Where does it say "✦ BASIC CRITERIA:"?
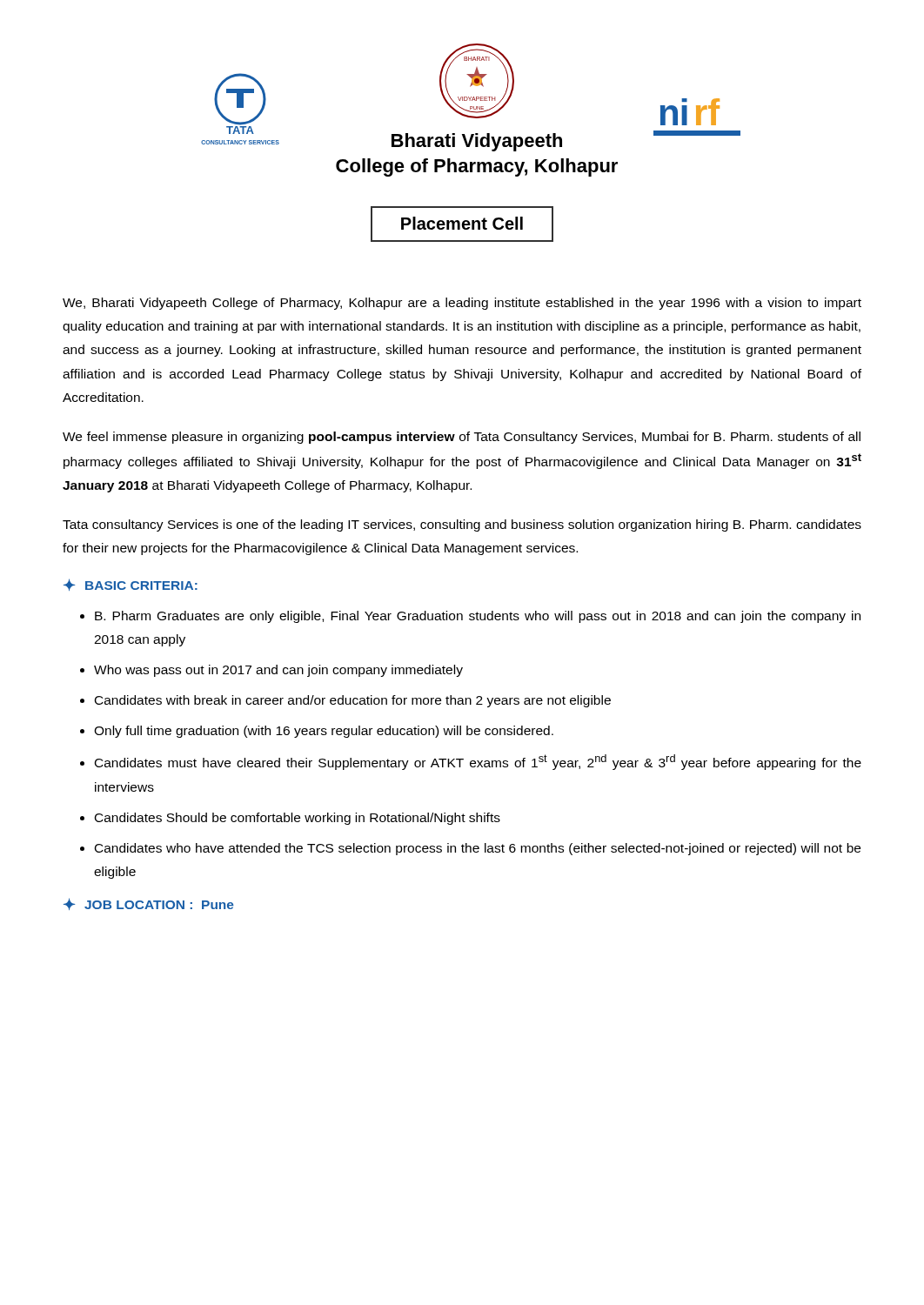 tap(130, 585)
